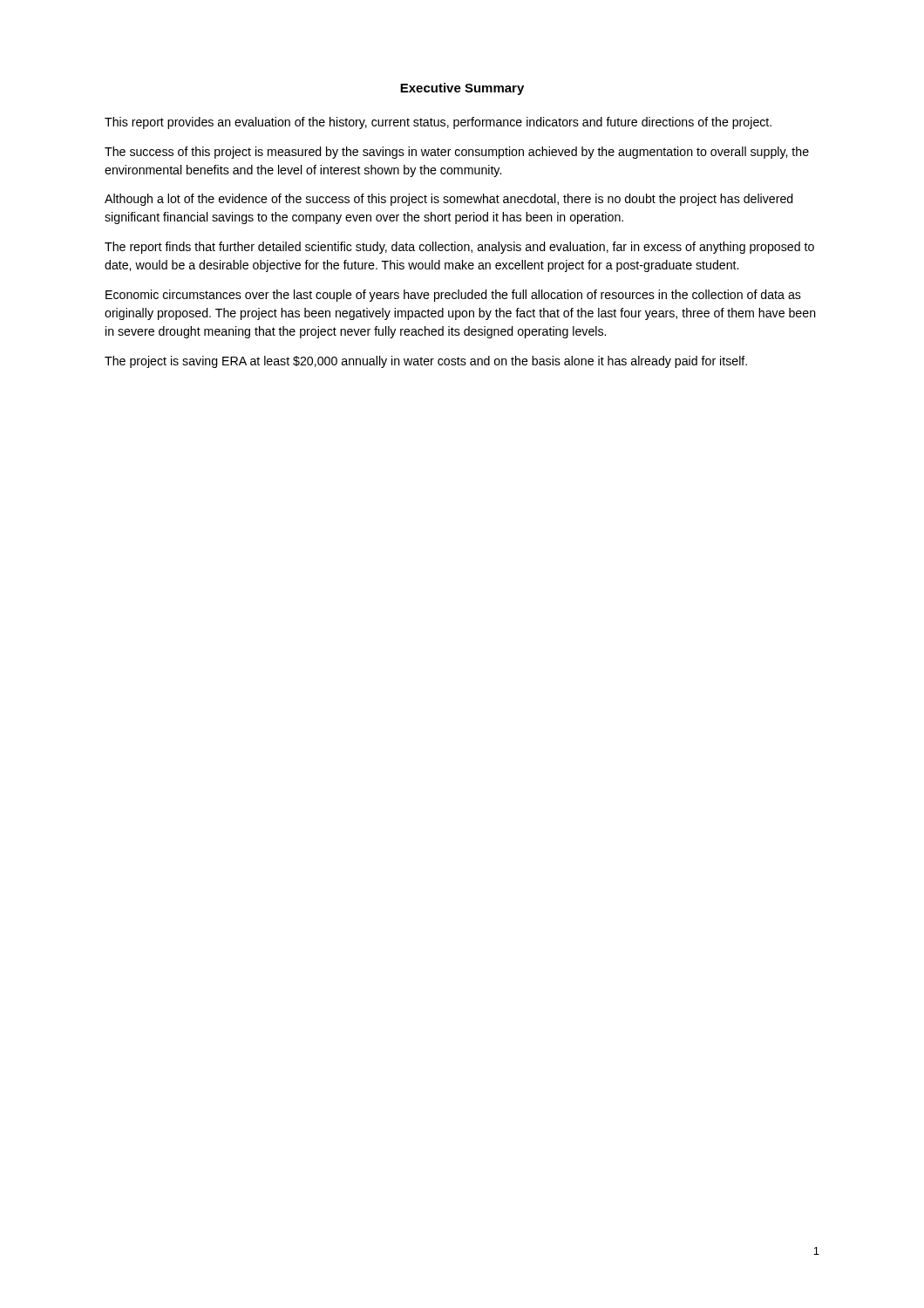Find the passage starting "The project is saving"
This screenshot has width=924, height=1308.
(x=426, y=361)
